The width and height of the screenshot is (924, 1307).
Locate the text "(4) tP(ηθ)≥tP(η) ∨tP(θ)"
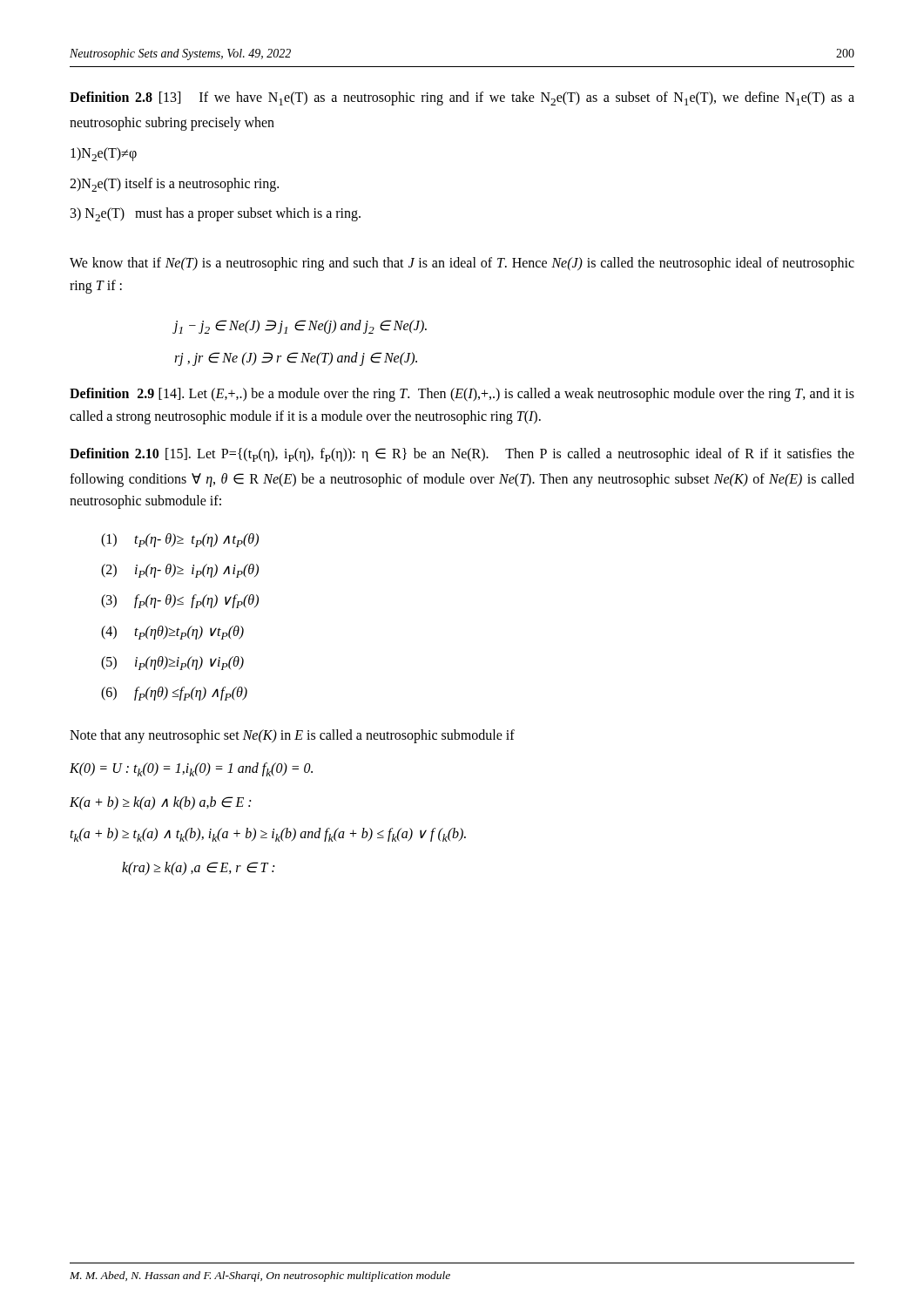[x=173, y=633]
